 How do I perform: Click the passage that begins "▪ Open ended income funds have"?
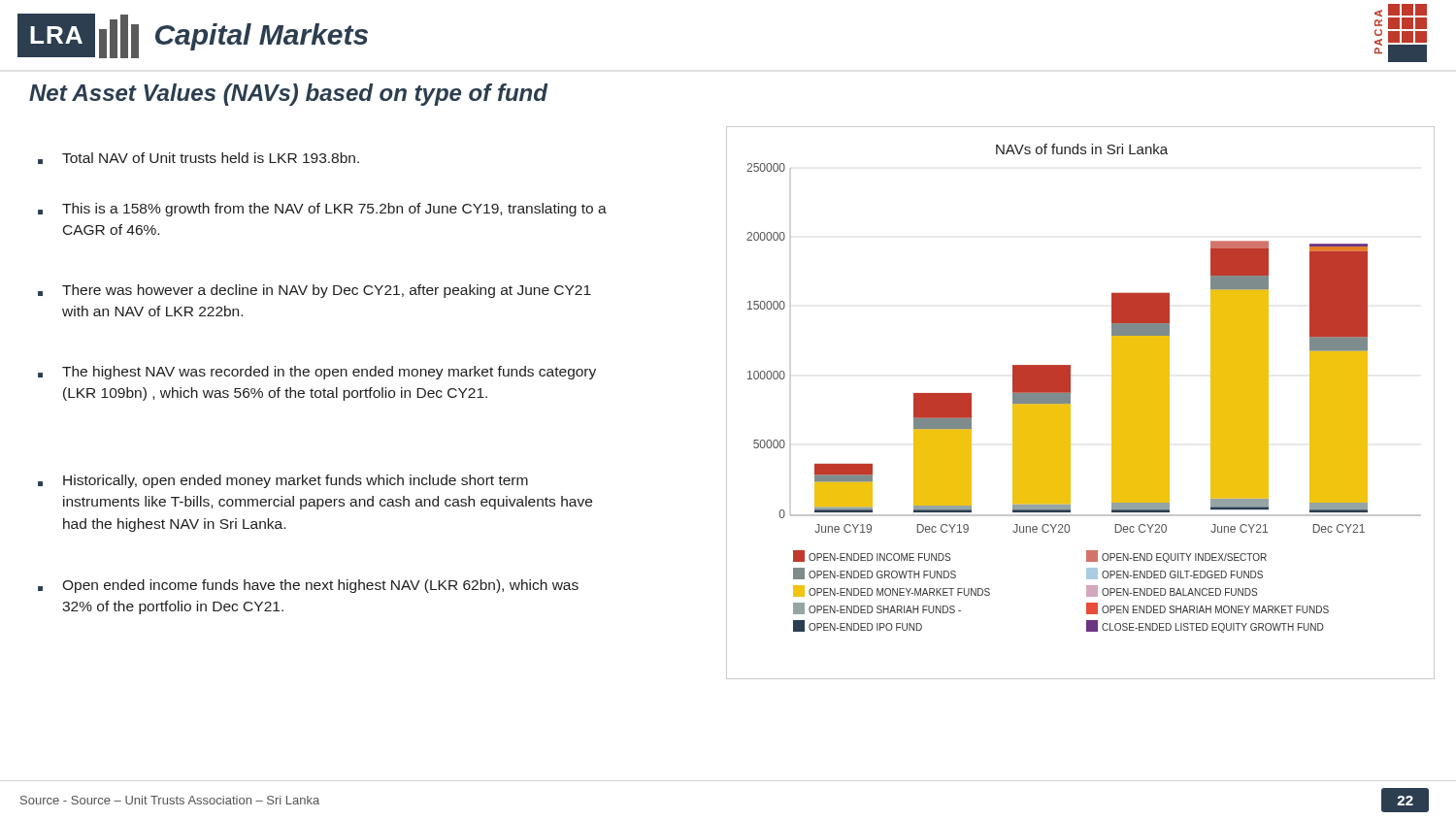323,596
